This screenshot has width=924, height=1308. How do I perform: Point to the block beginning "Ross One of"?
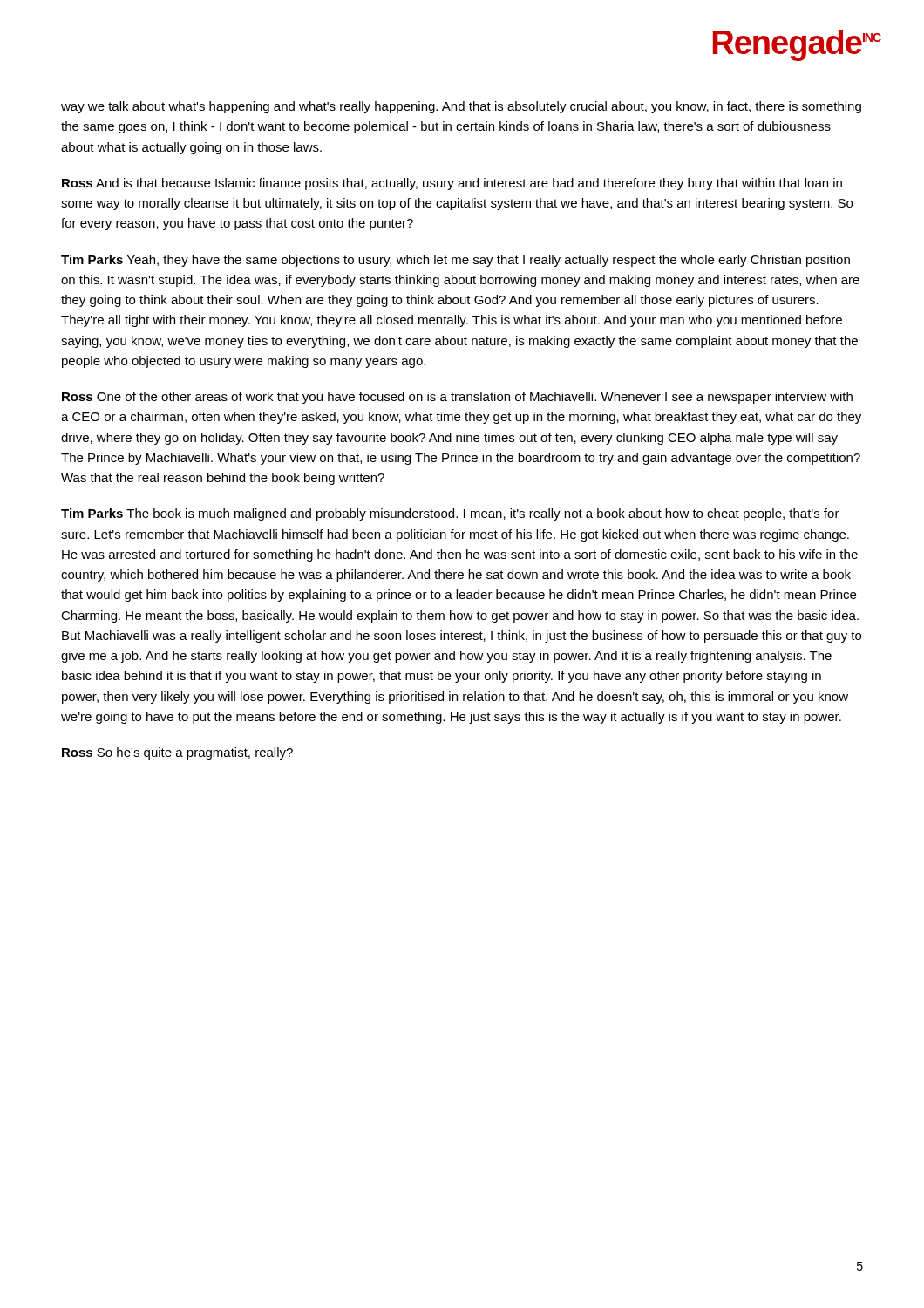coord(461,437)
